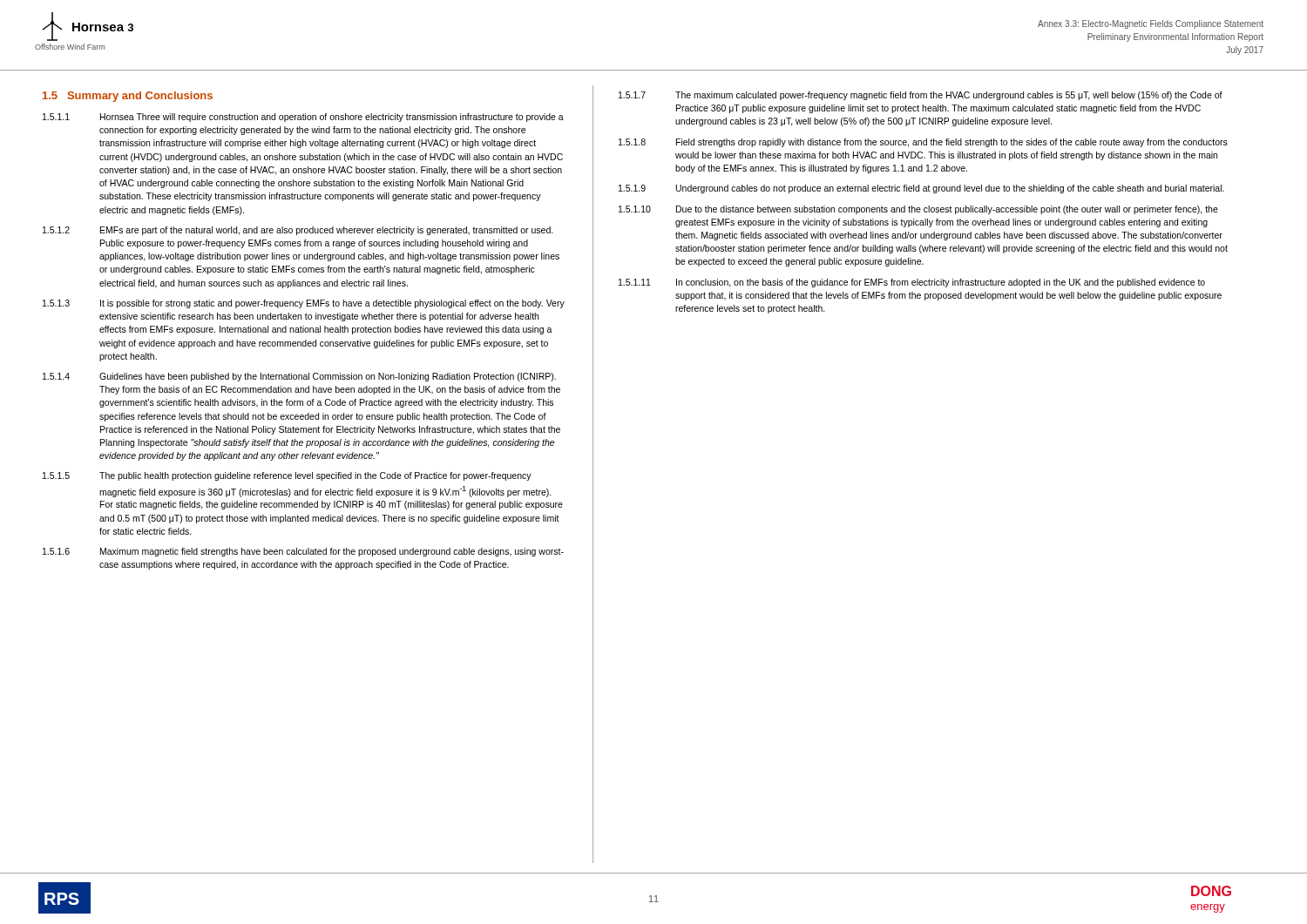Point to the block beginning "5.1.2 EMFs are part of"
Image resolution: width=1307 pixels, height=924 pixels.
[x=304, y=257]
